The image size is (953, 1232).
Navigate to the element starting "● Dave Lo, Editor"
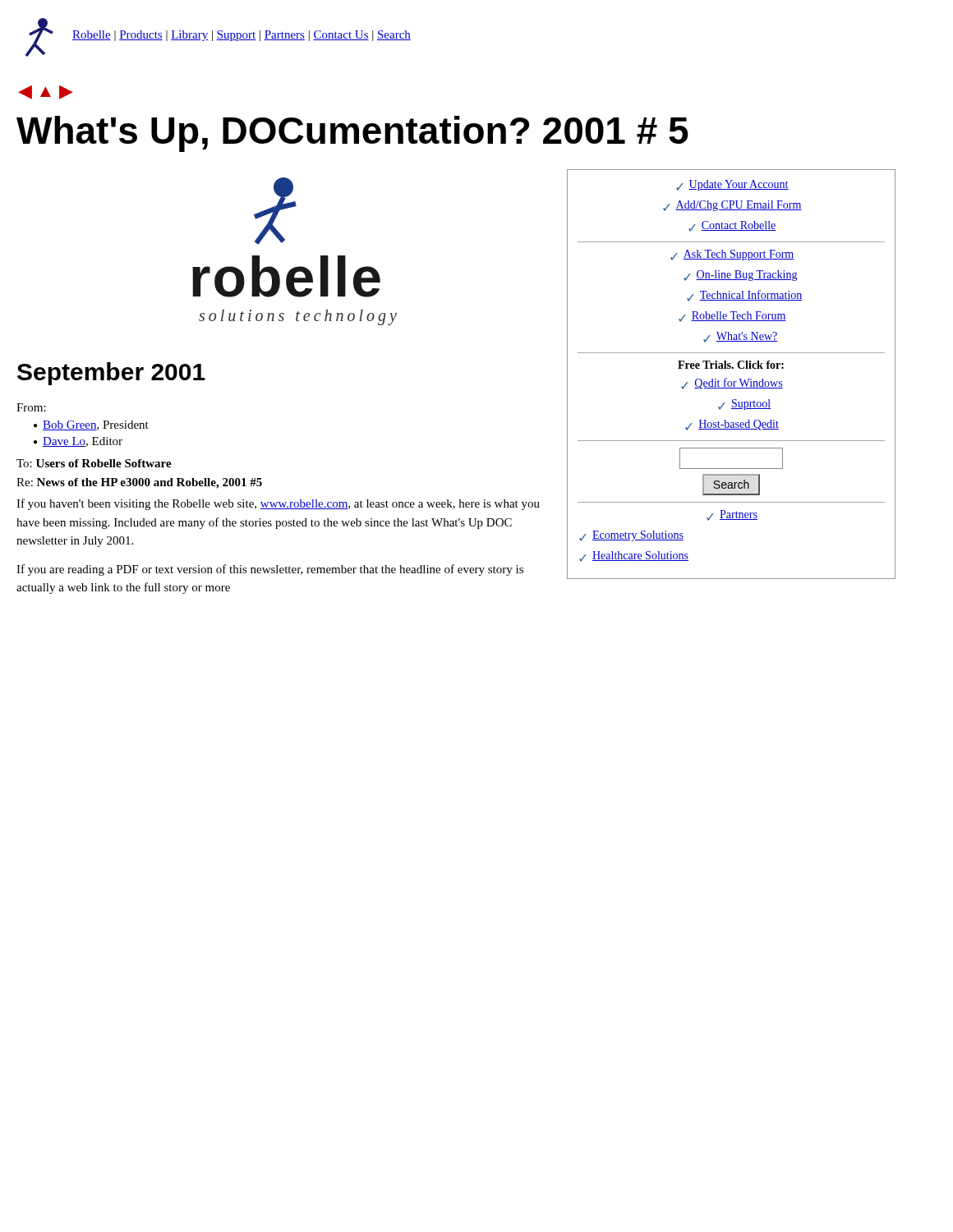point(78,441)
